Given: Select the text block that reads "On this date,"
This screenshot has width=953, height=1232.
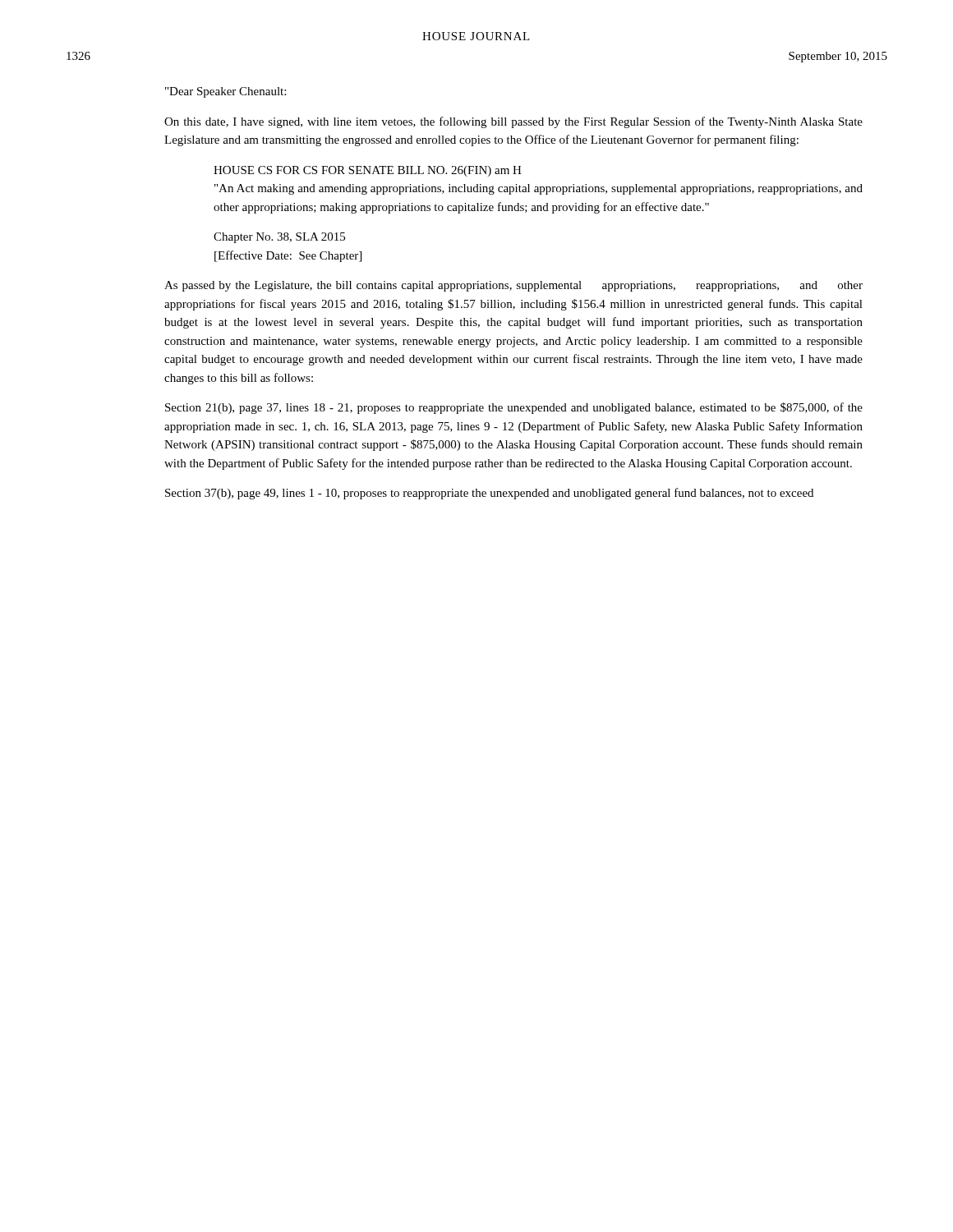Looking at the screenshot, I should [513, 130].
